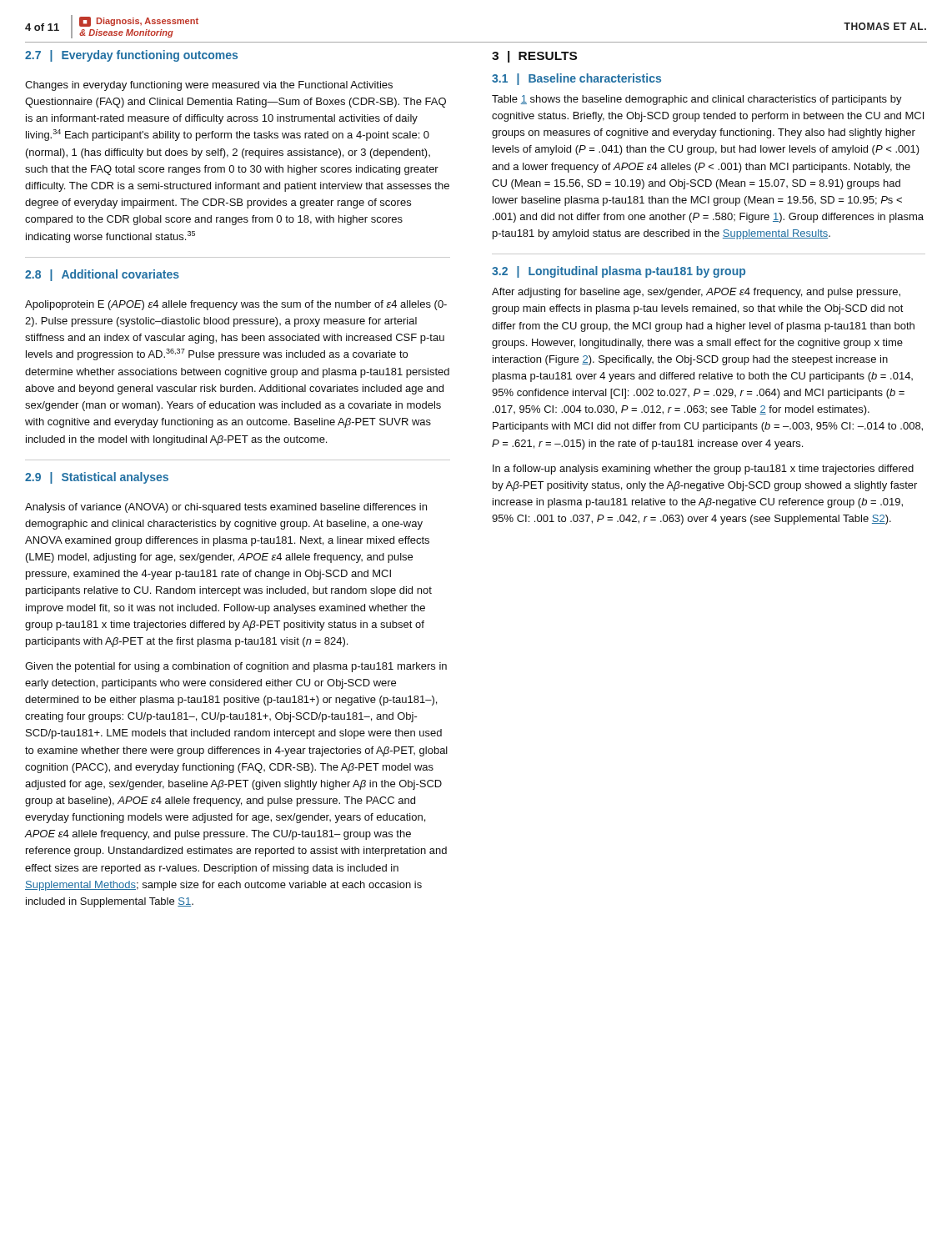The height and width of the screenshot is (1251, 952).
Task: Click the section header that begins "3.2 | Longitudinal plasma"
Action: point(709,271)
